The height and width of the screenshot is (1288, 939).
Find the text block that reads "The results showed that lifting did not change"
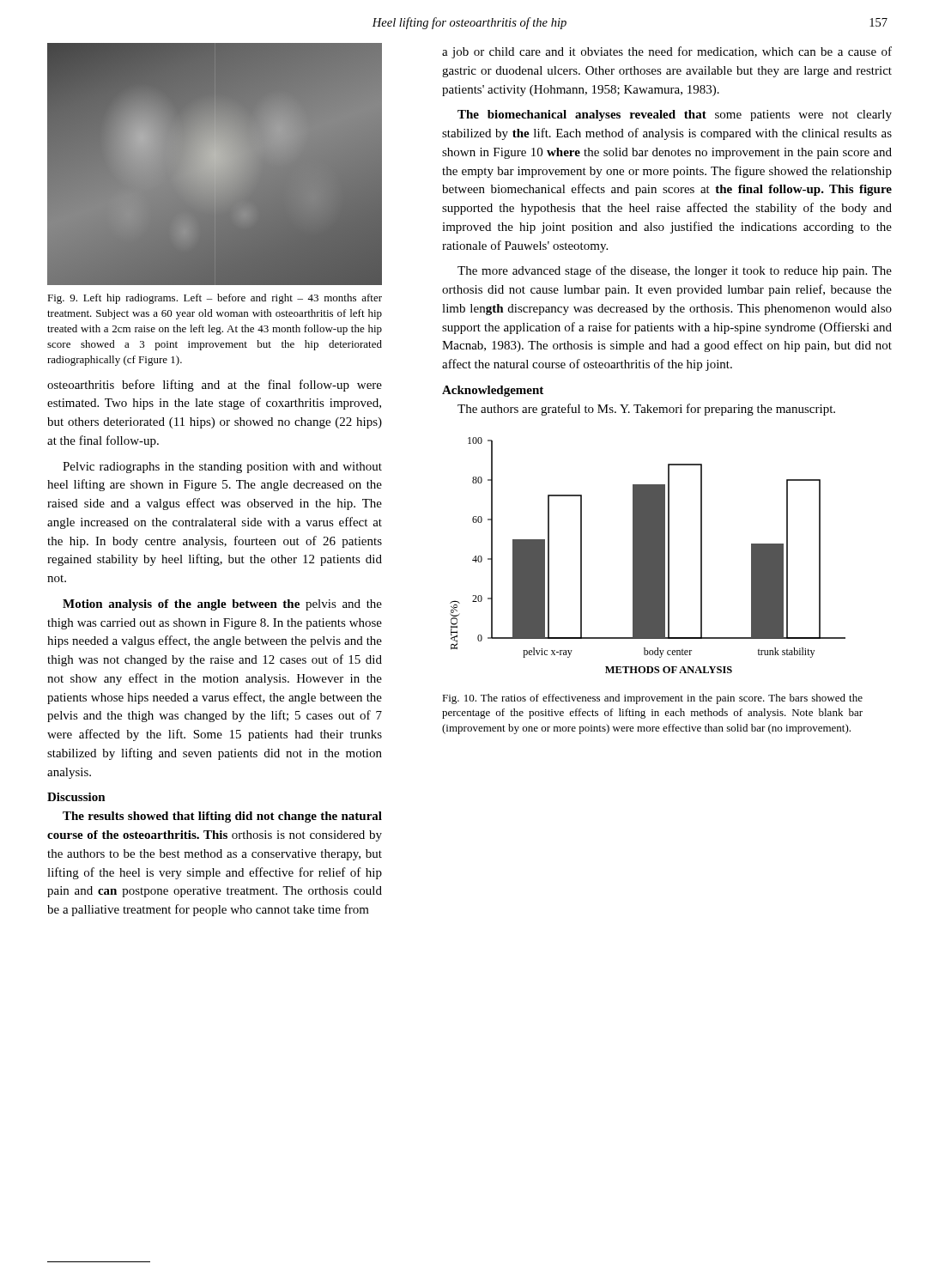click(x=215, y=864)
